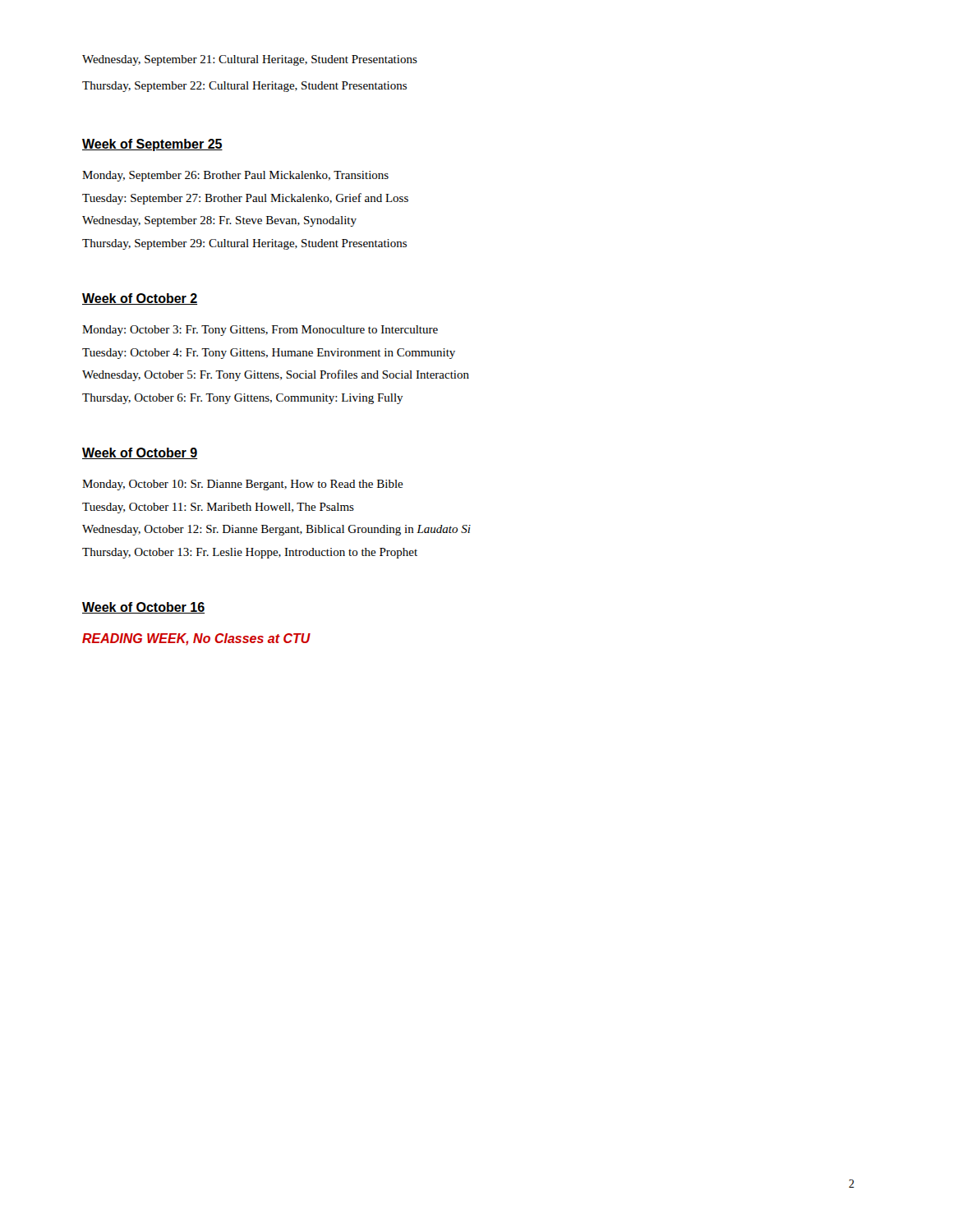Image resolution: width=953 pixels, height=1232 pixels.
Task: Find the block starting "Week of October 16"
Action: click(x=143, y=608)
